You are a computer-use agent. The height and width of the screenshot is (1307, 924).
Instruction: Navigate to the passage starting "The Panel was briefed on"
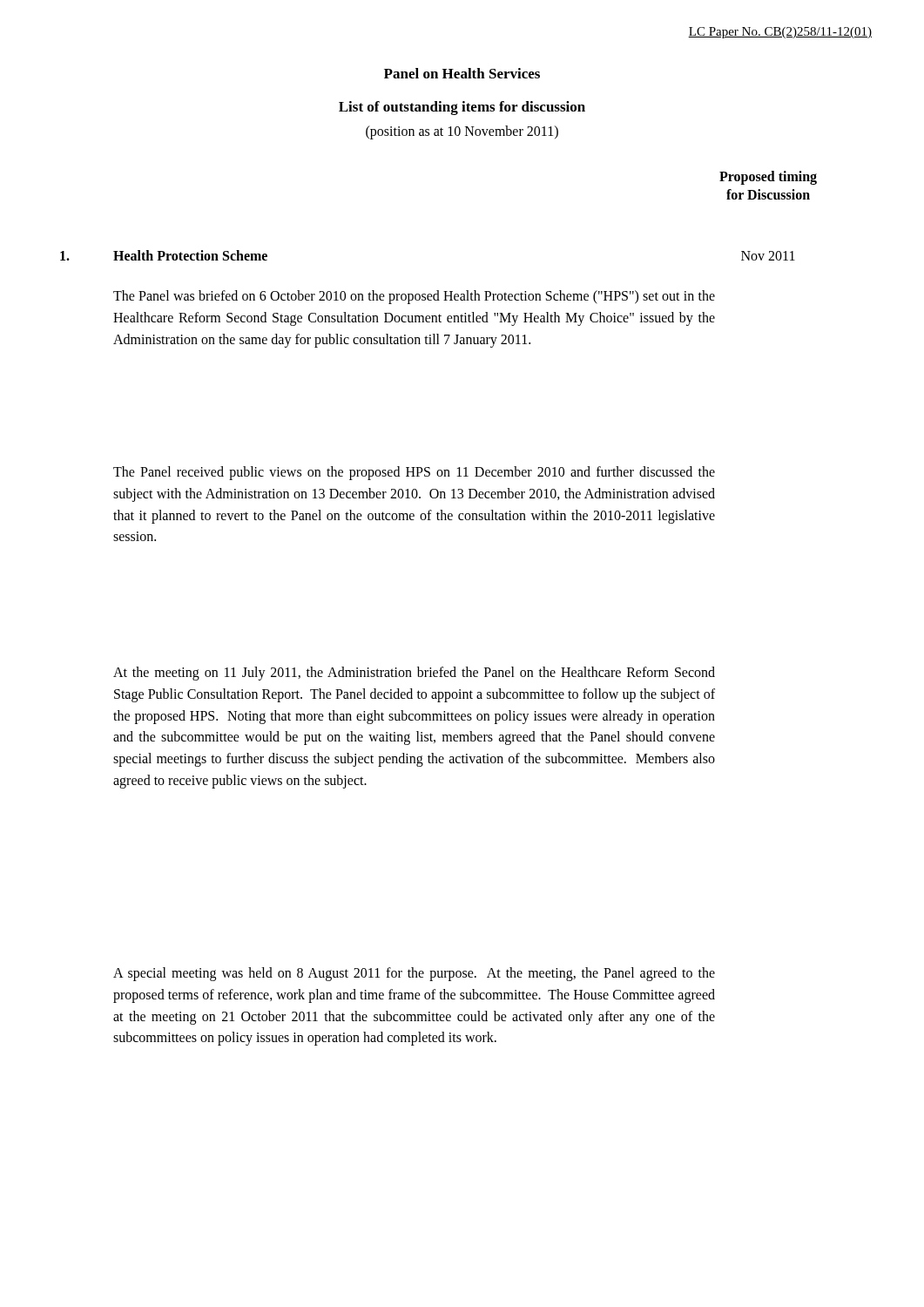414,317
